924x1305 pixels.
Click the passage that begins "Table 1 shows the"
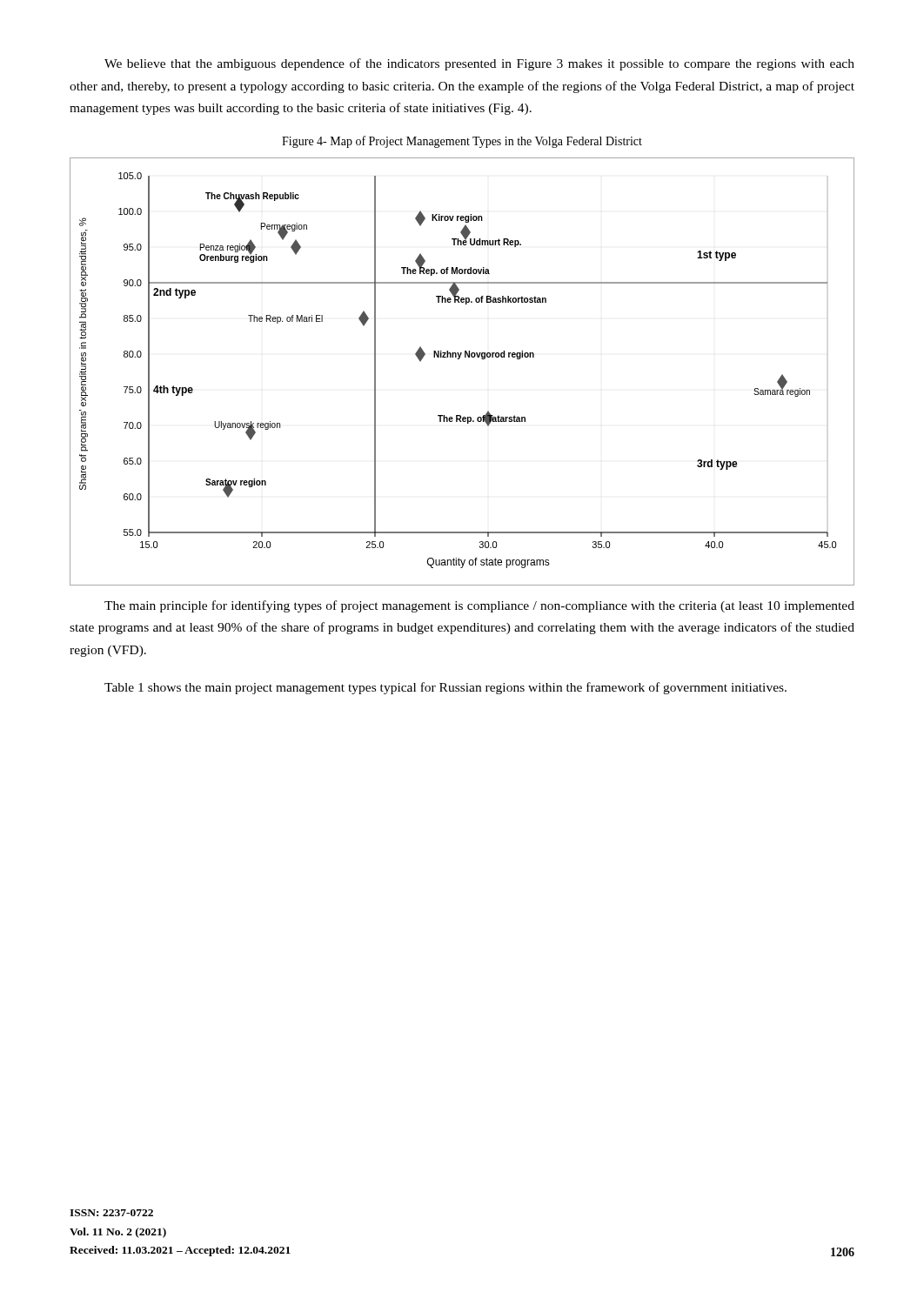point(446,687)
